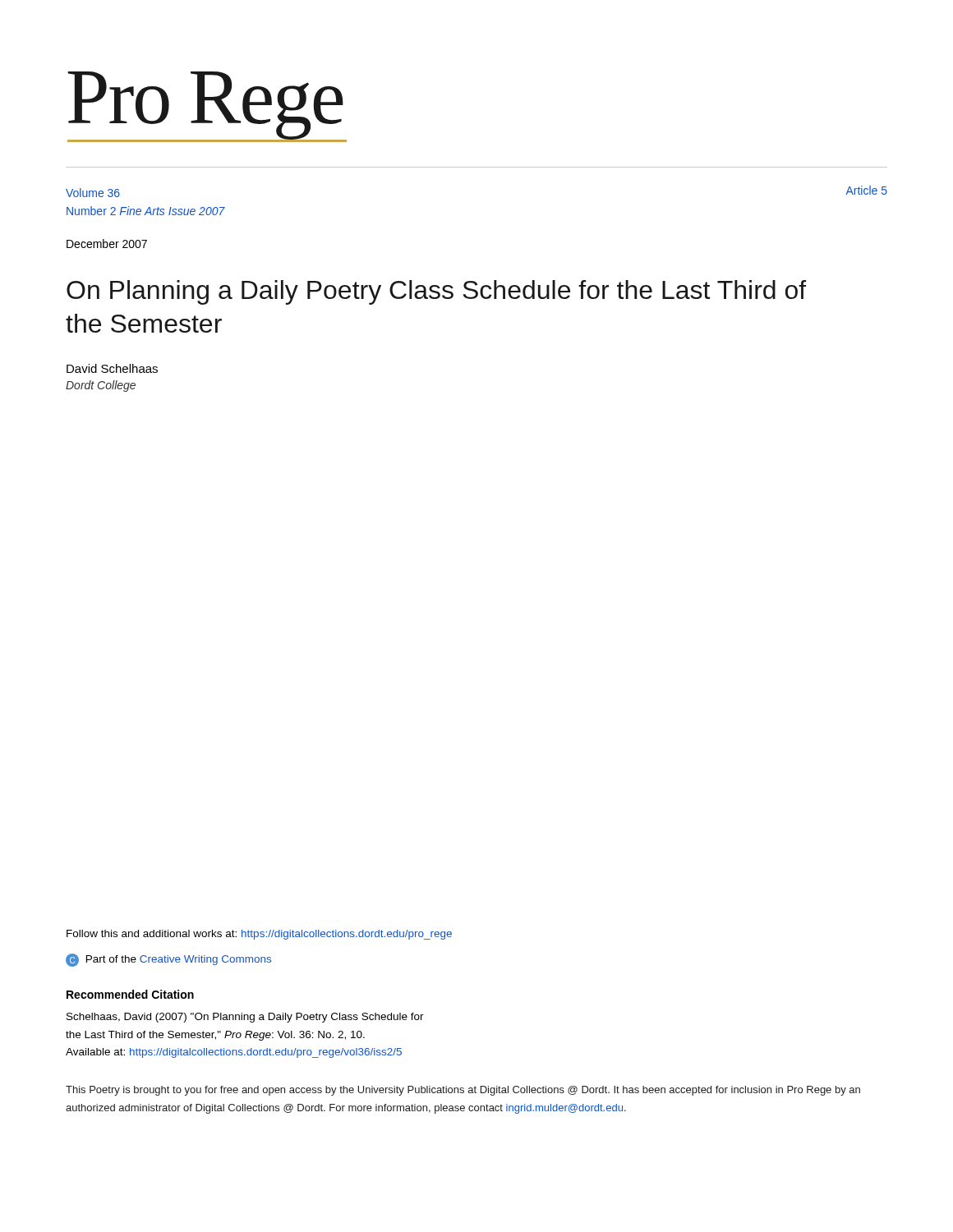Point to the text block starting "Follow this and additional works"
Image resolution: width=953 pixels, height=1232 pixels.
click(x=259, y=933)
